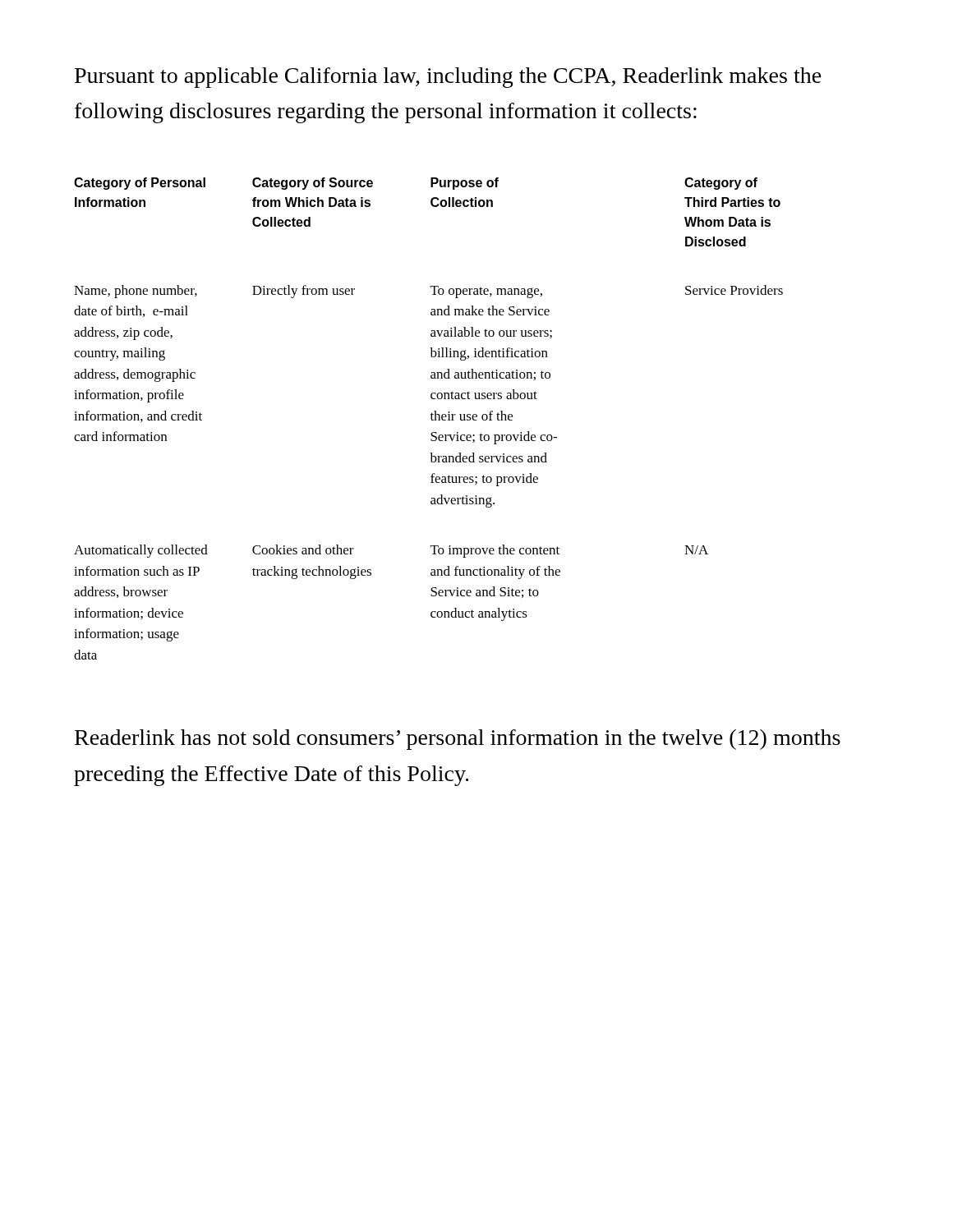Navigate to the text starting "Pursuant to applicable"

(x=448, y=93)
